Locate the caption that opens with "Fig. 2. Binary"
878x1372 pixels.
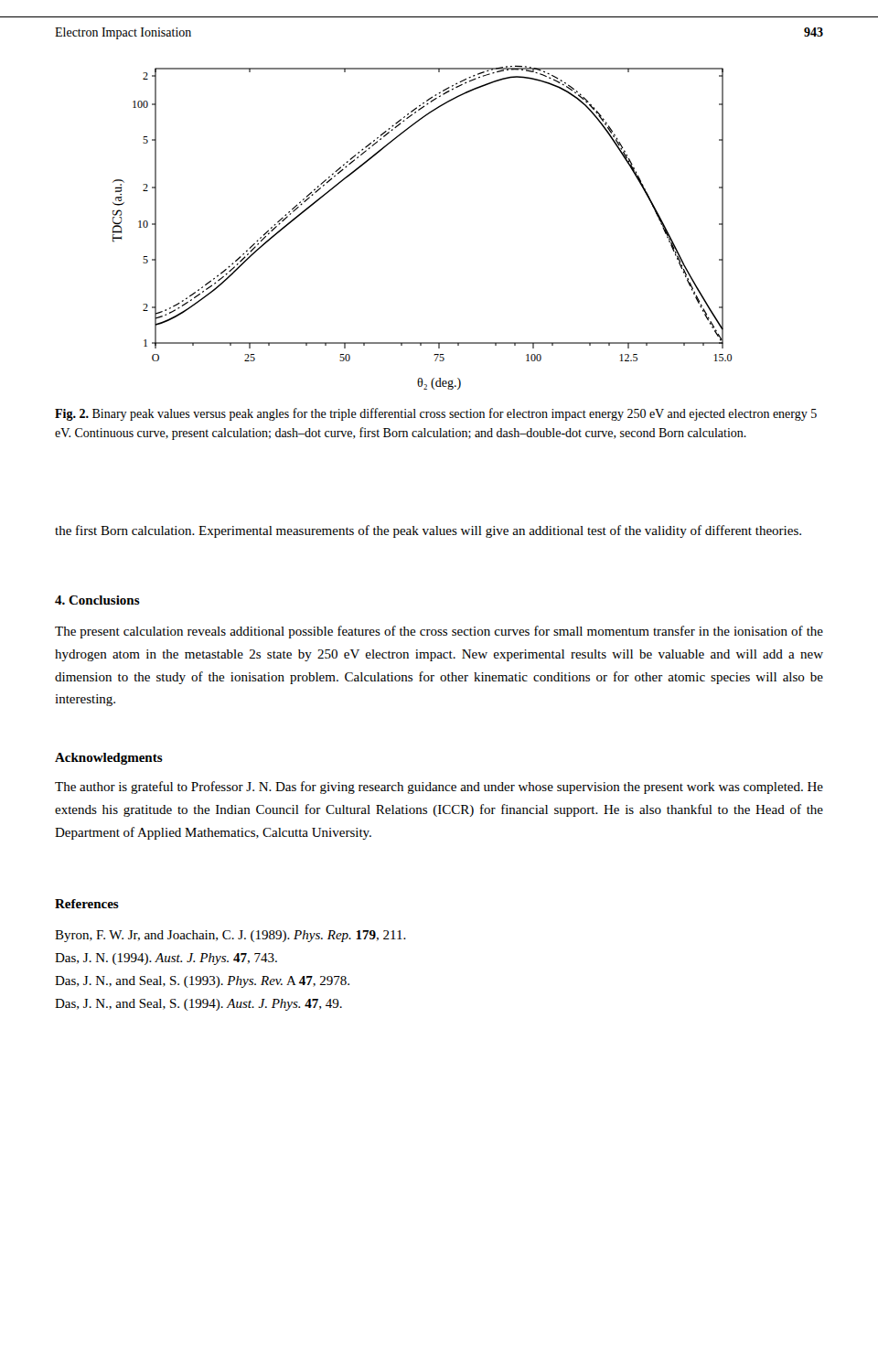coord(436,424)
